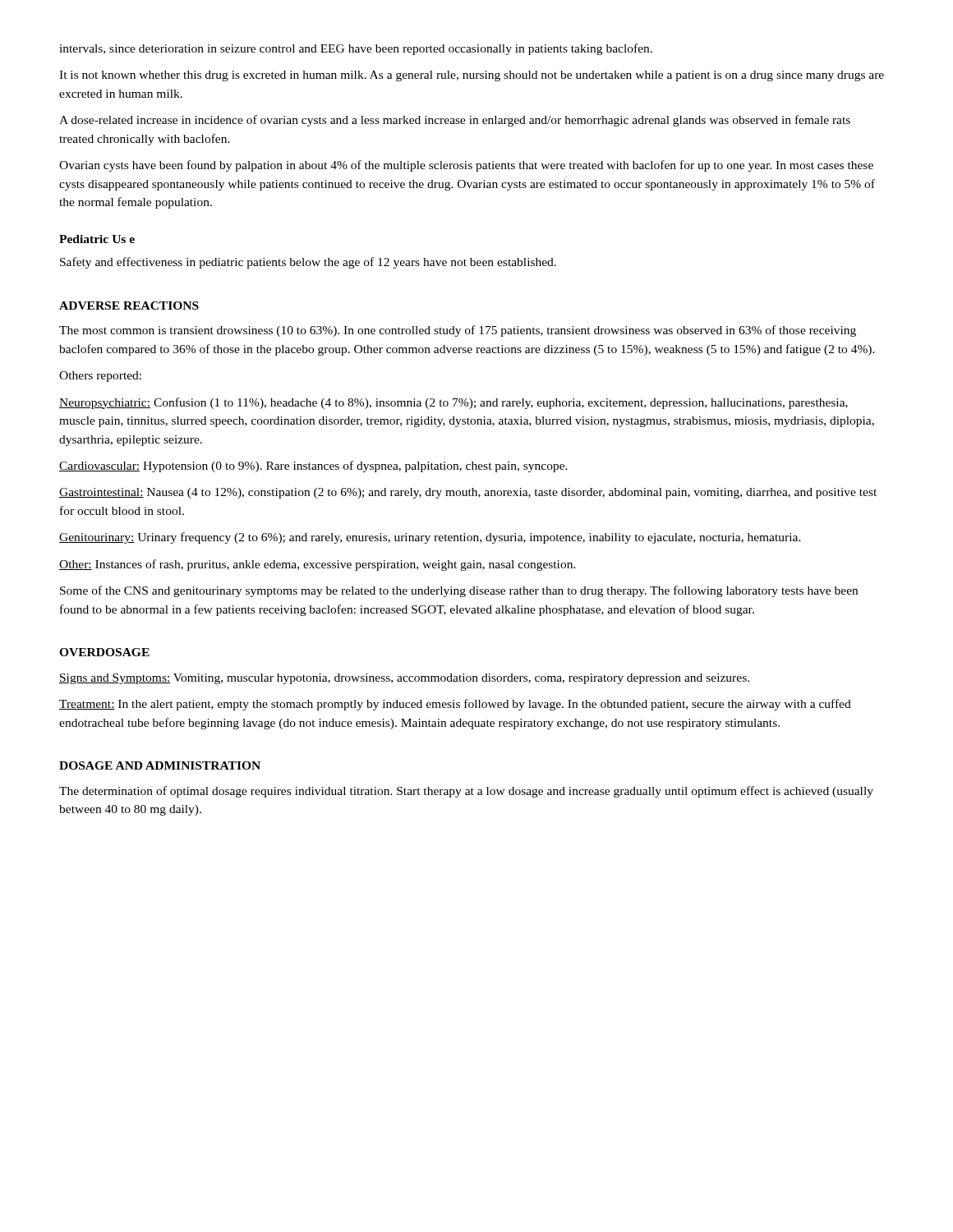Select the text starting "It is not known"
This screenshot has width=953, height=1232.
tap(472, 84)
